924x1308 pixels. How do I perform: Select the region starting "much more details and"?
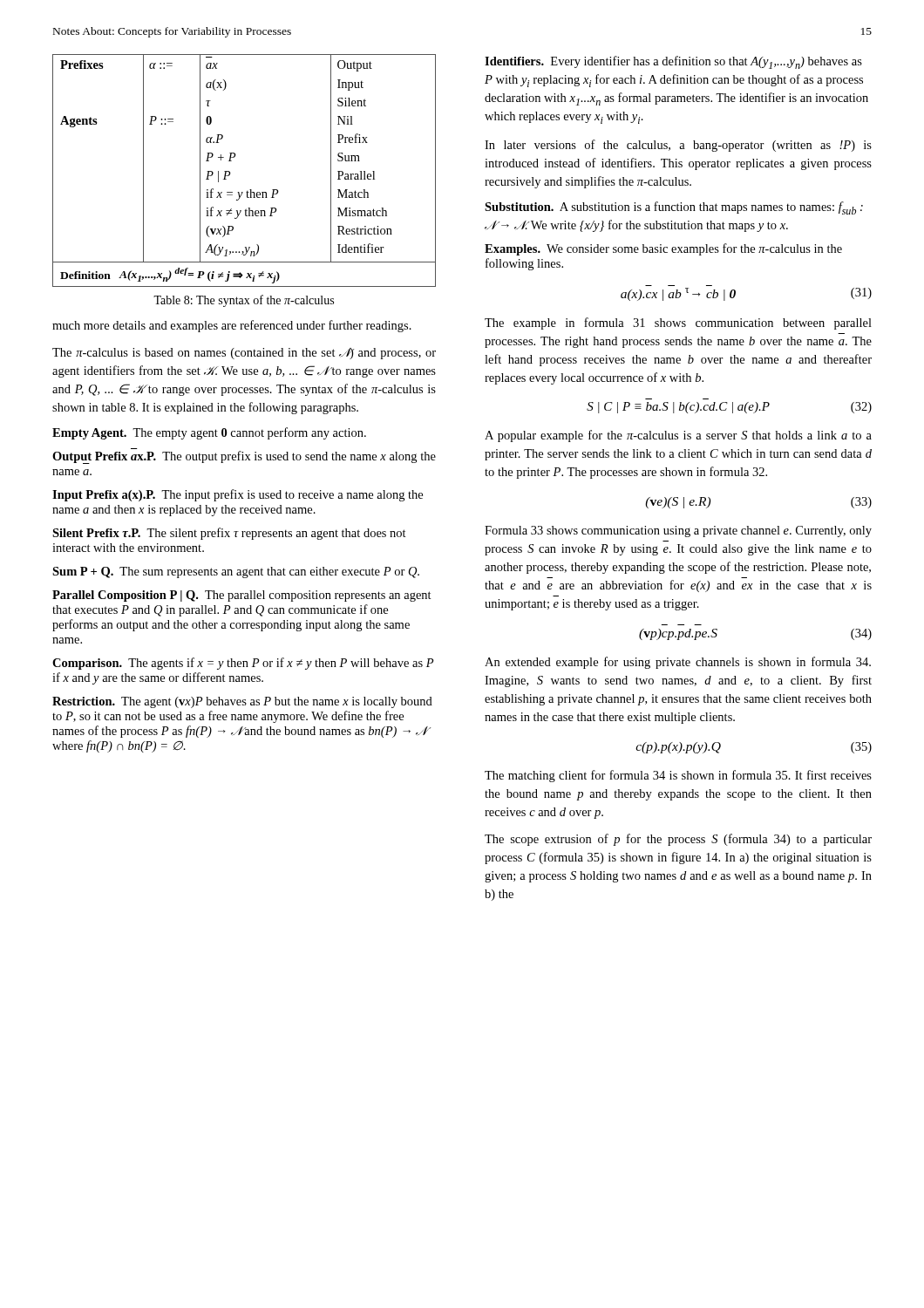tap(232, 325)
